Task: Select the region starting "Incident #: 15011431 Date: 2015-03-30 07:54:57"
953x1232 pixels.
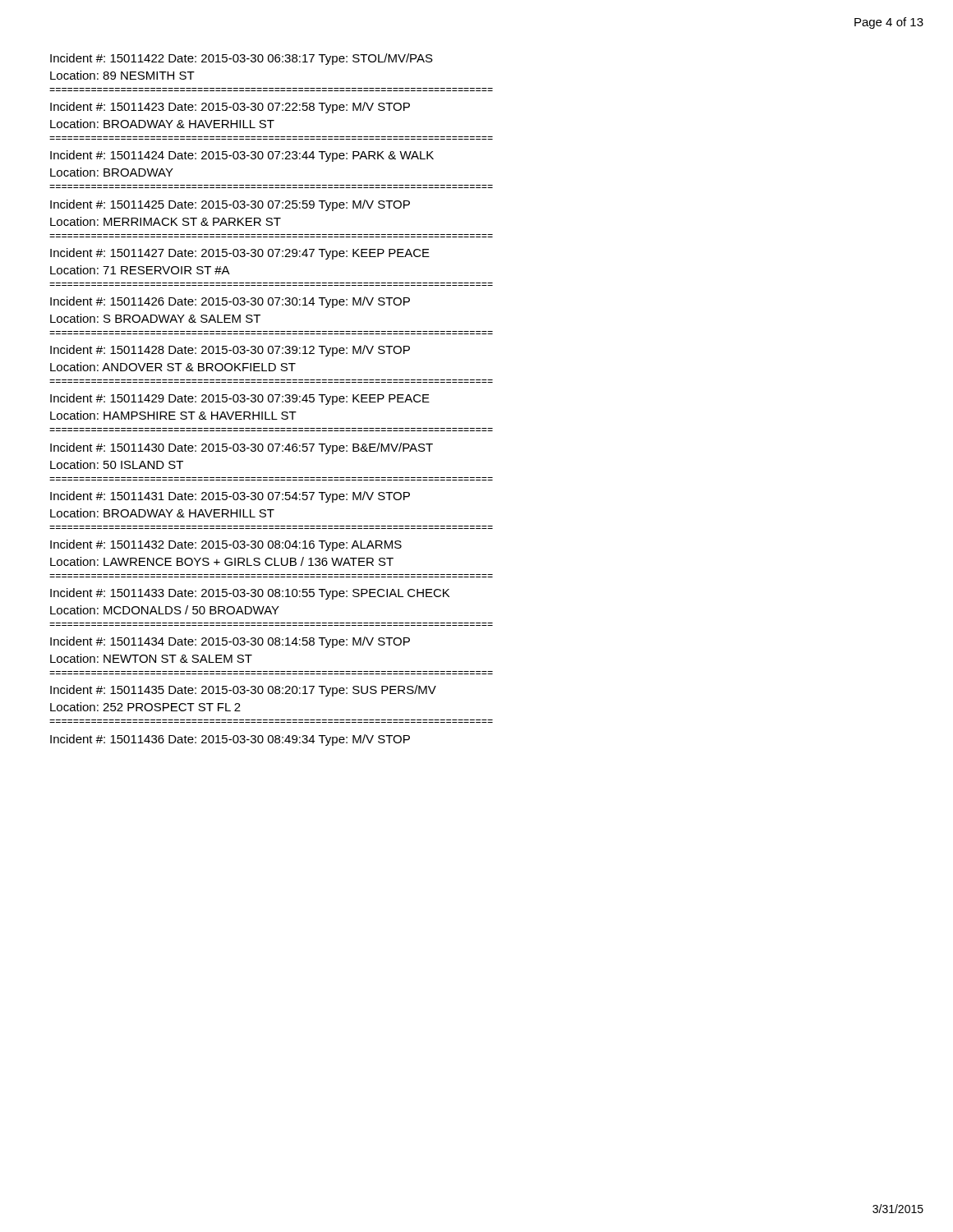Action: pos(230,497)
